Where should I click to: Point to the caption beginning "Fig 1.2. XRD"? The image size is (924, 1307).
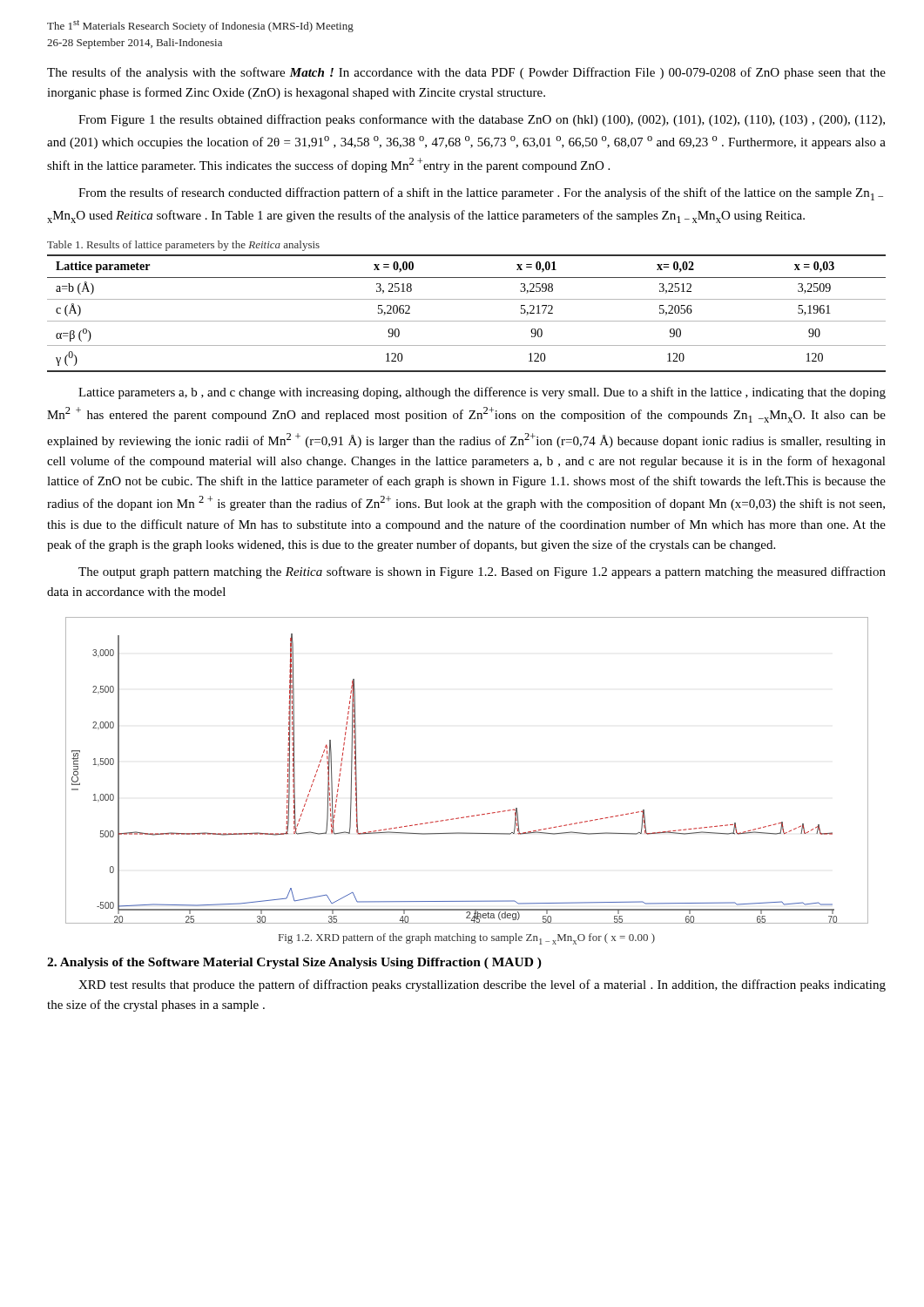[x=466, y=938]
